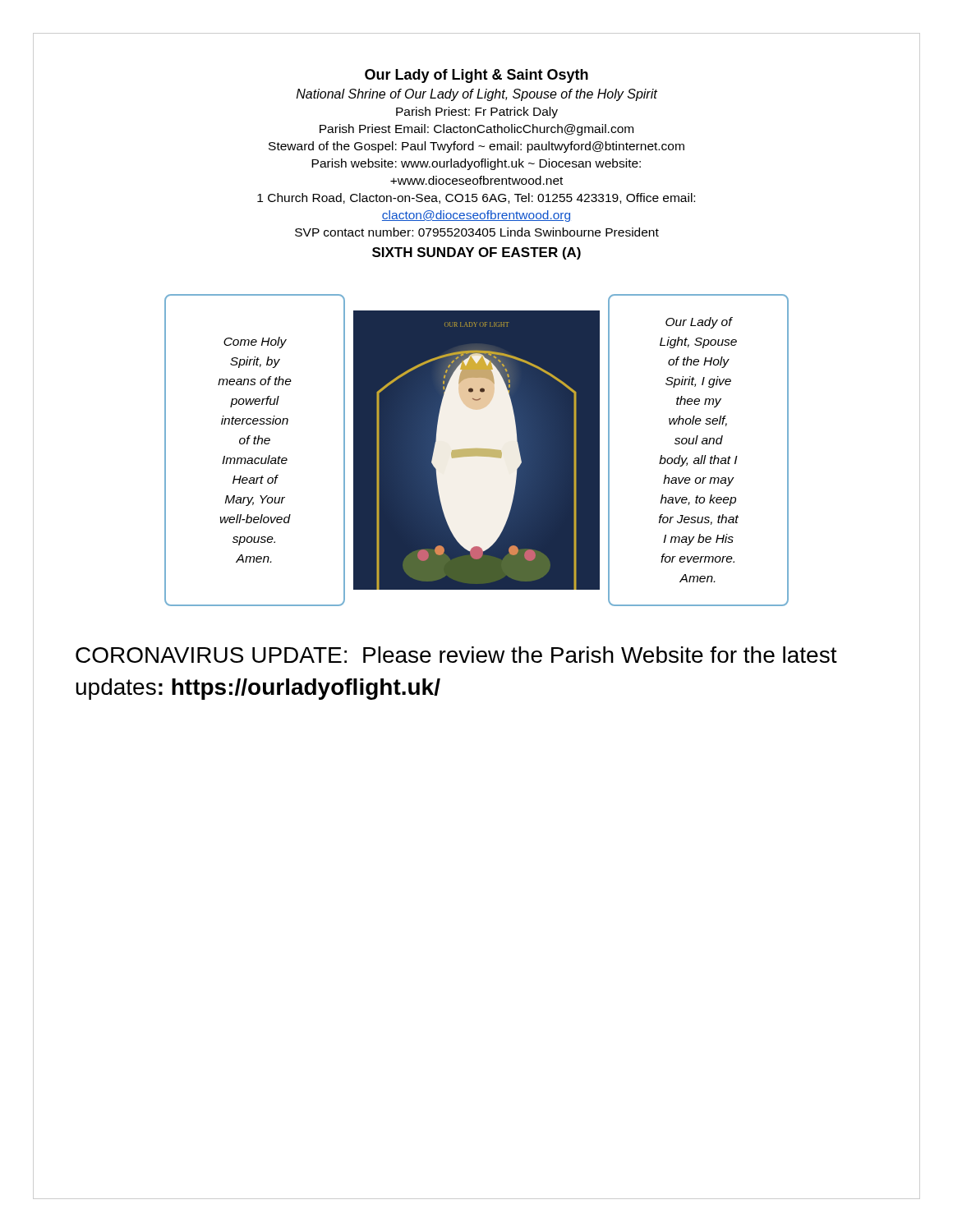
Task: Where is the passage that starts "Come HolySpirit, bymeans"?
Action: (255, 450)
